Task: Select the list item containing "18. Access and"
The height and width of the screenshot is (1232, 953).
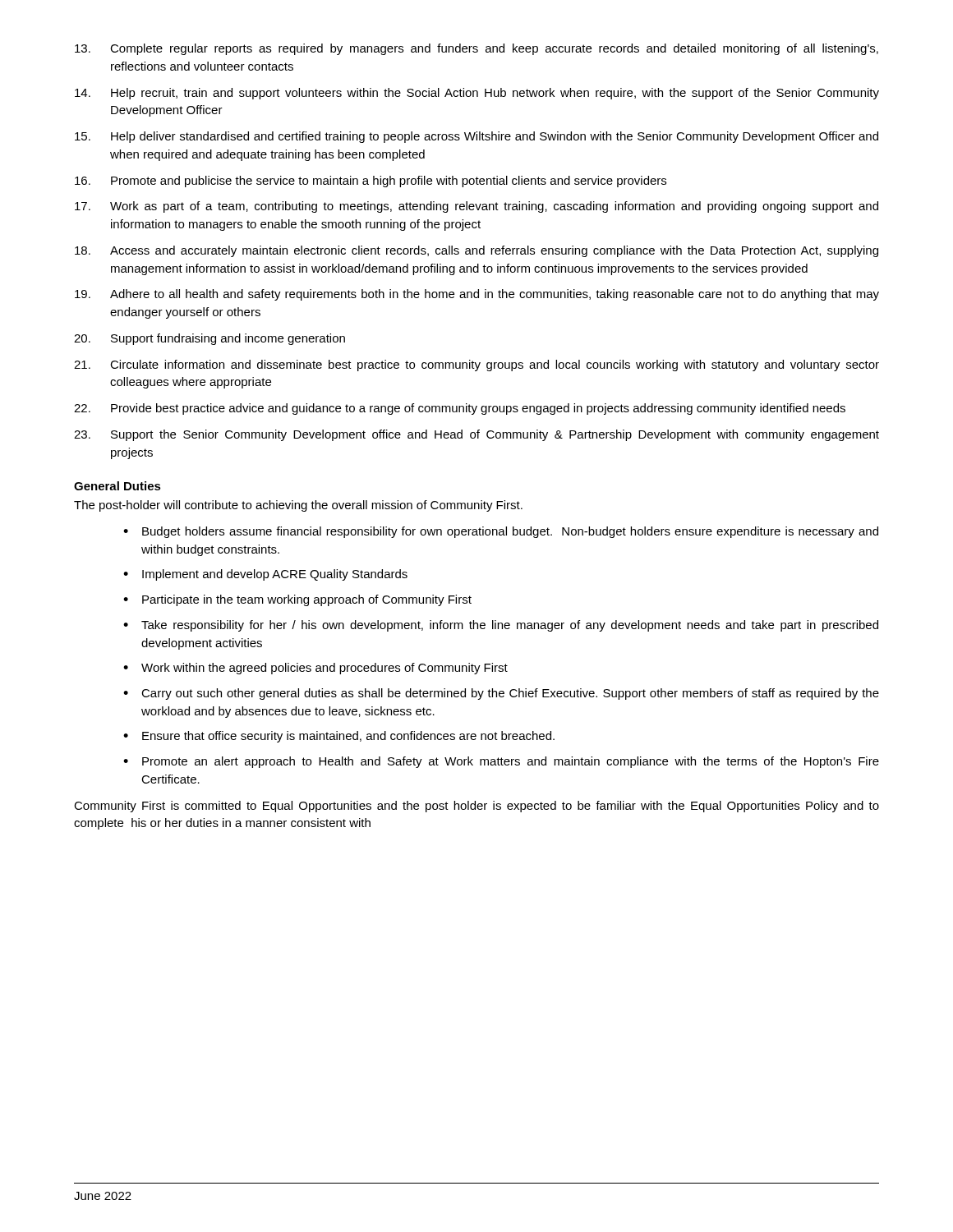Action: [x=476, y=259]
